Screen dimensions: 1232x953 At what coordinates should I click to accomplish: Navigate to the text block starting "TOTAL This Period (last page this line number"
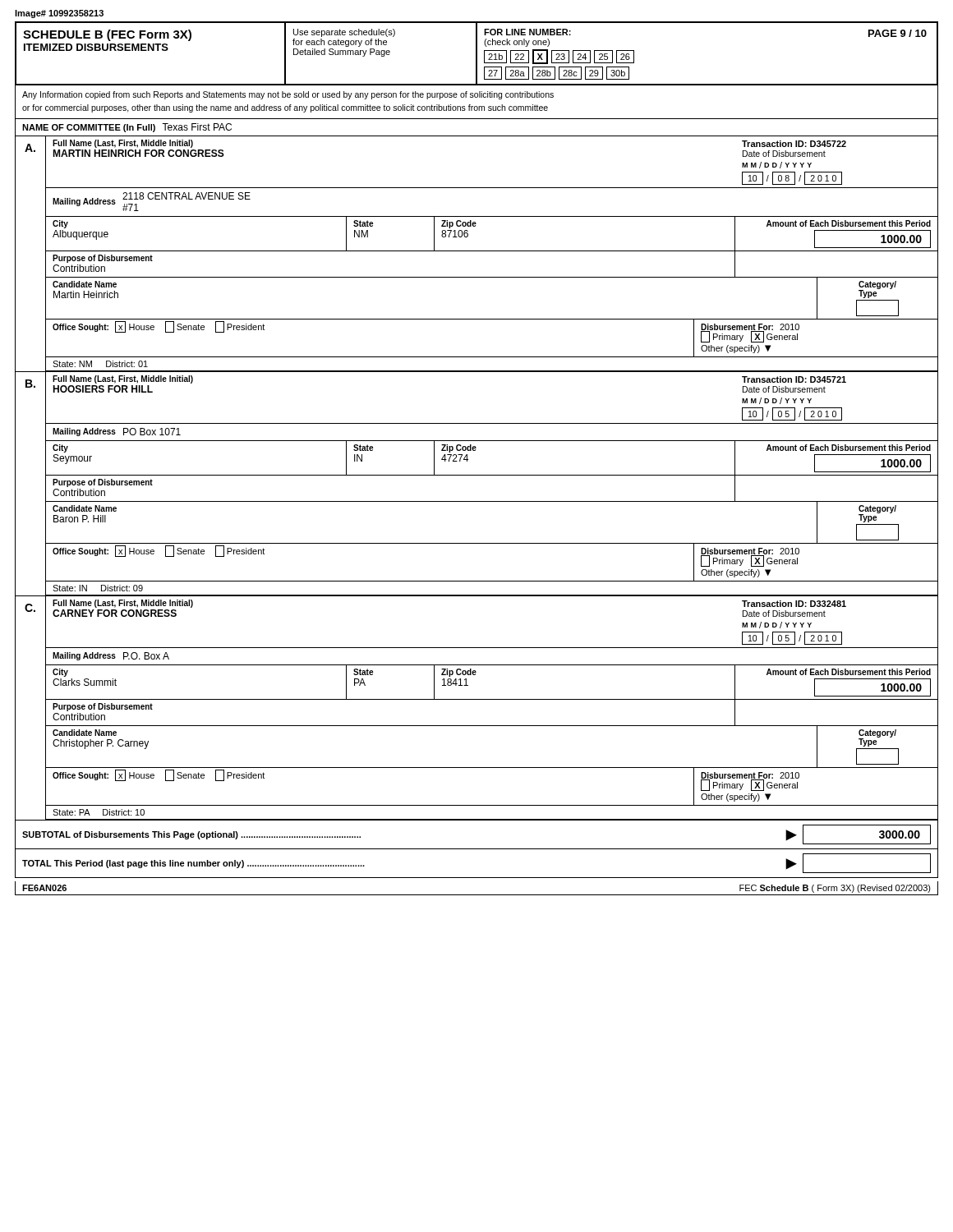coord(239,863)
